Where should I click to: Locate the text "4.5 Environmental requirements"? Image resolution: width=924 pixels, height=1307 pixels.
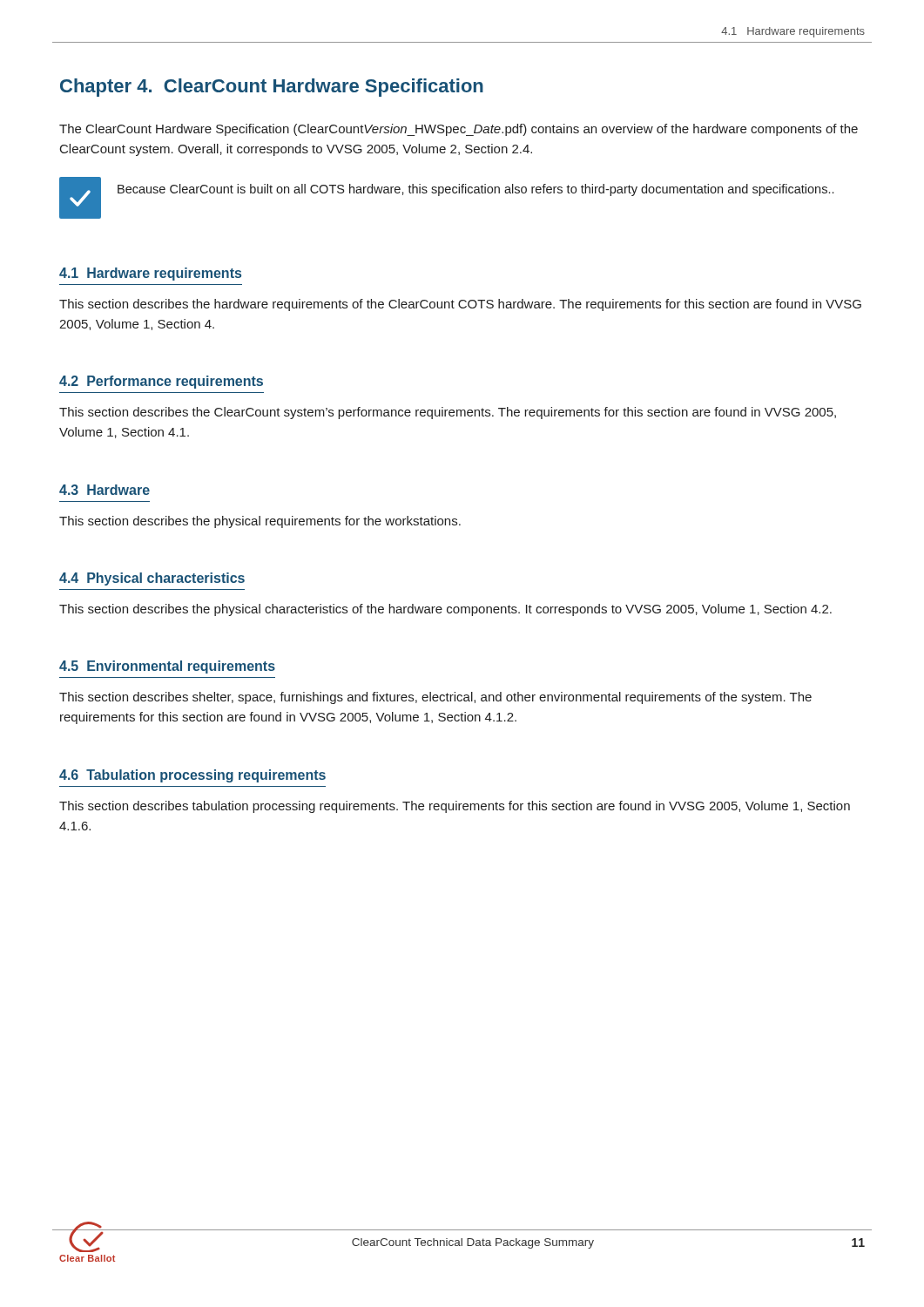(167, 666)
